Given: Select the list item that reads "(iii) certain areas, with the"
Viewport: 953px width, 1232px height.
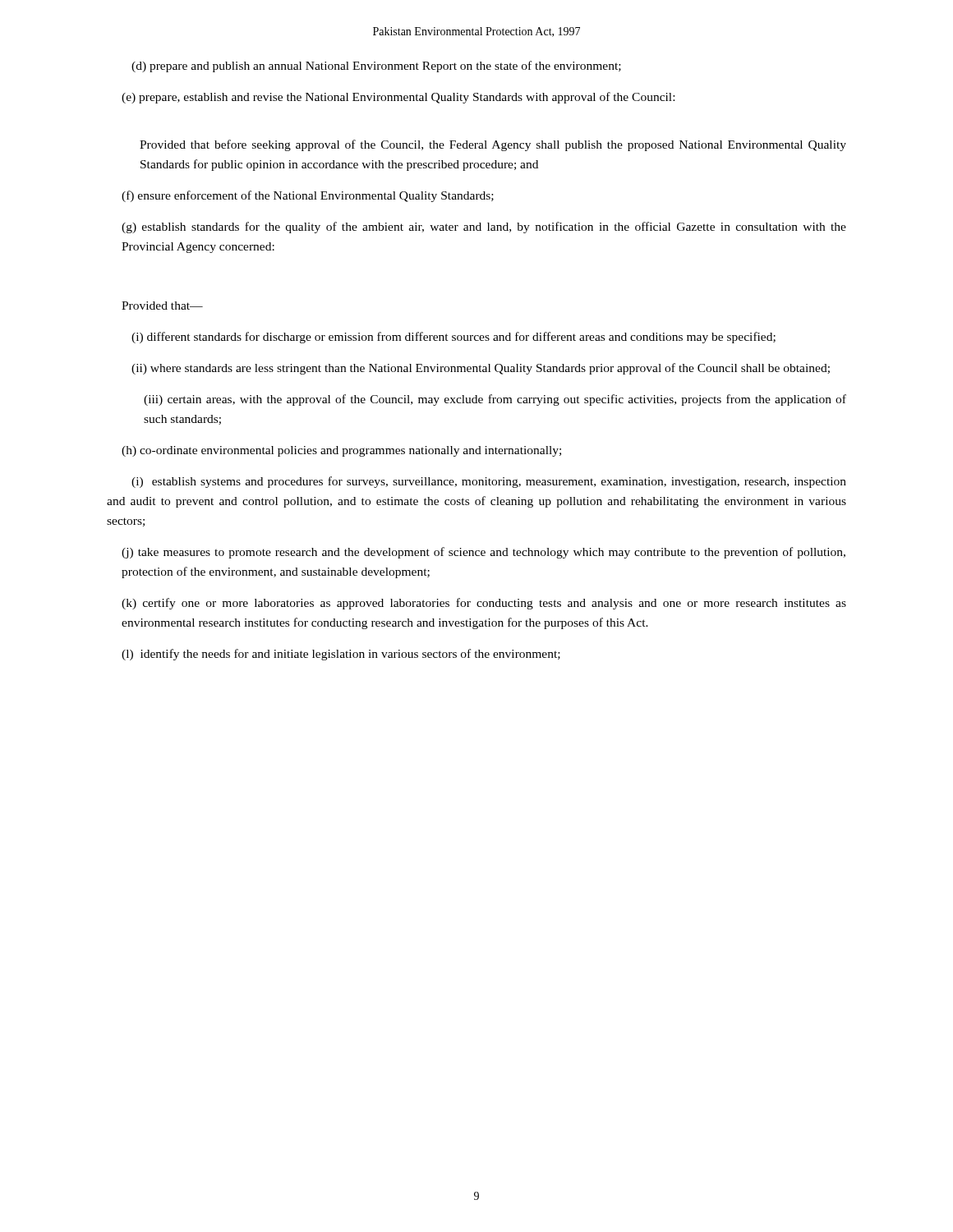Looking at the screenshot, I should click(x=495, y=409).
